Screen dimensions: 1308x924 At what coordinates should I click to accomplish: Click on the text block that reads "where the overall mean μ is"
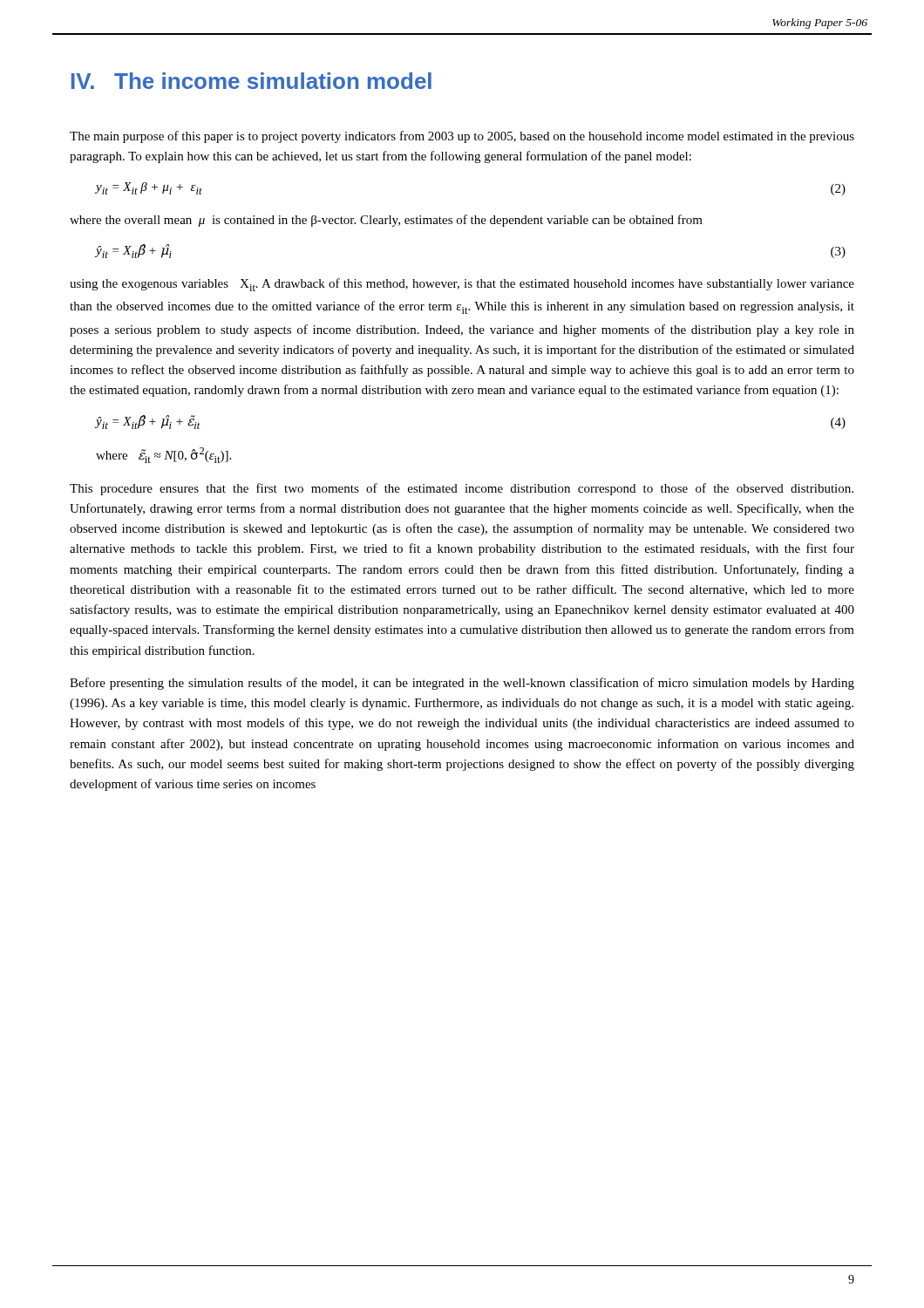click(x=386, y=219)
